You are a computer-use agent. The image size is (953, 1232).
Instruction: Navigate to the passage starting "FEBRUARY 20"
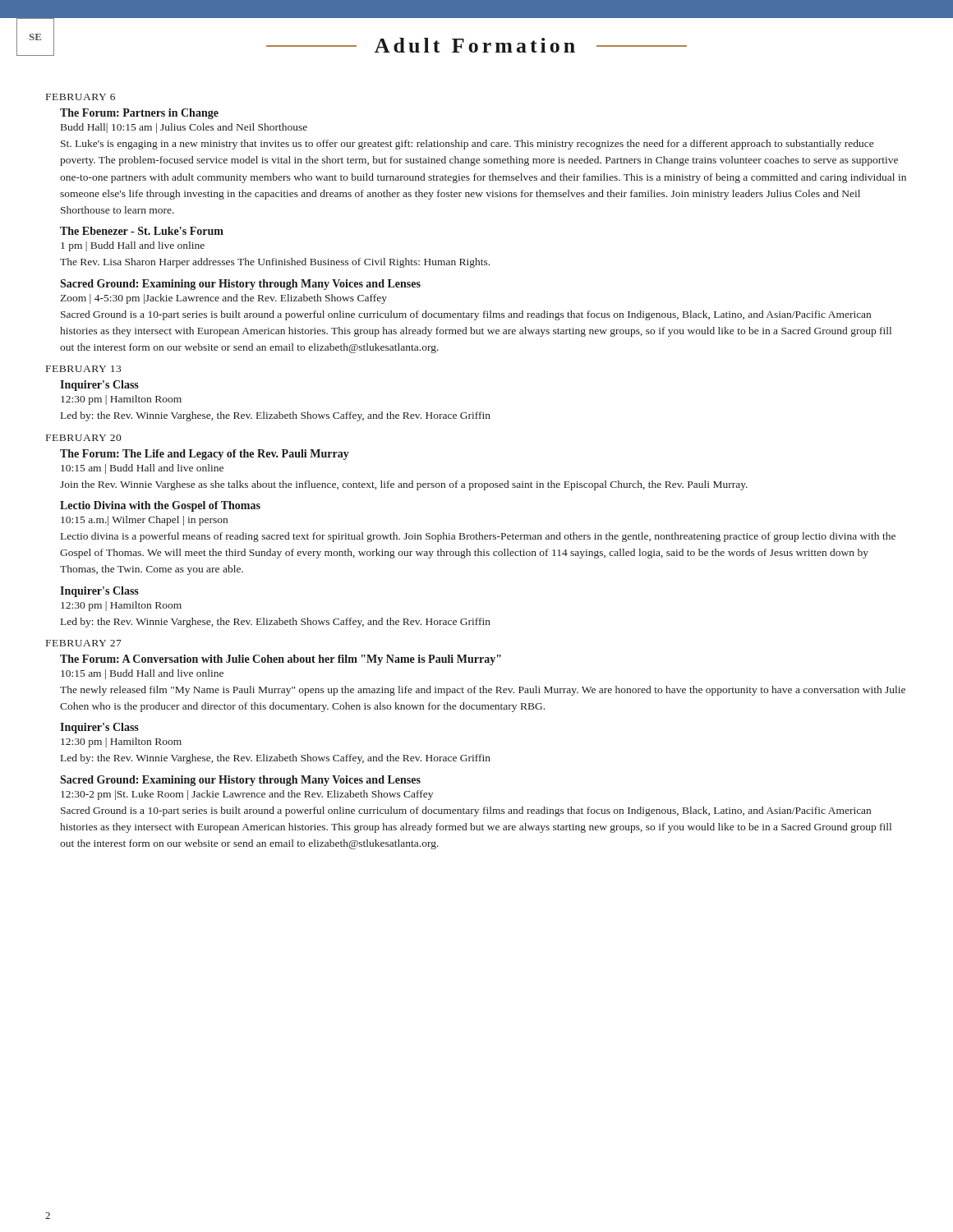point(83,437)
